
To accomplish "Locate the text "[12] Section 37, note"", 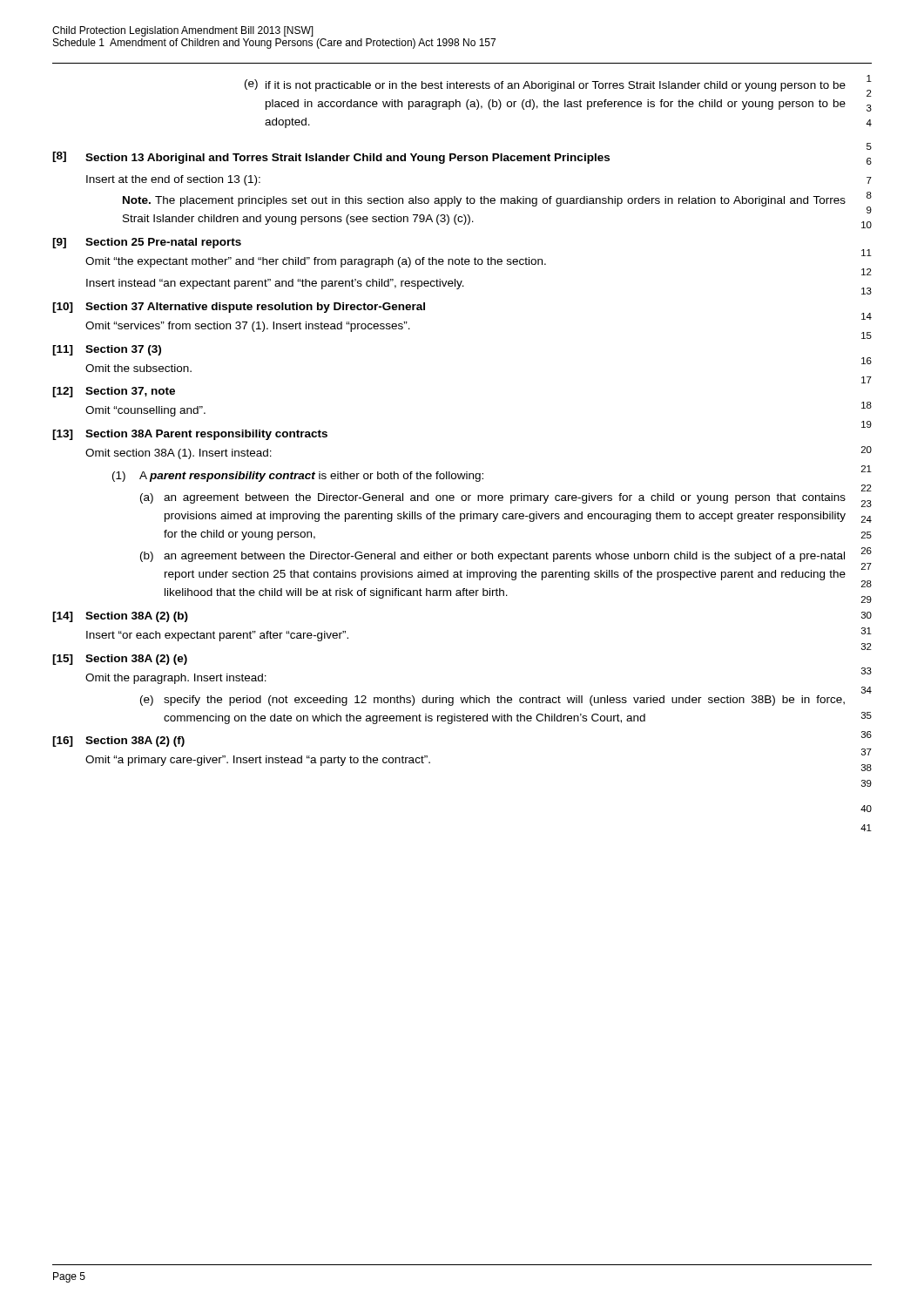I will pos(114,392).
